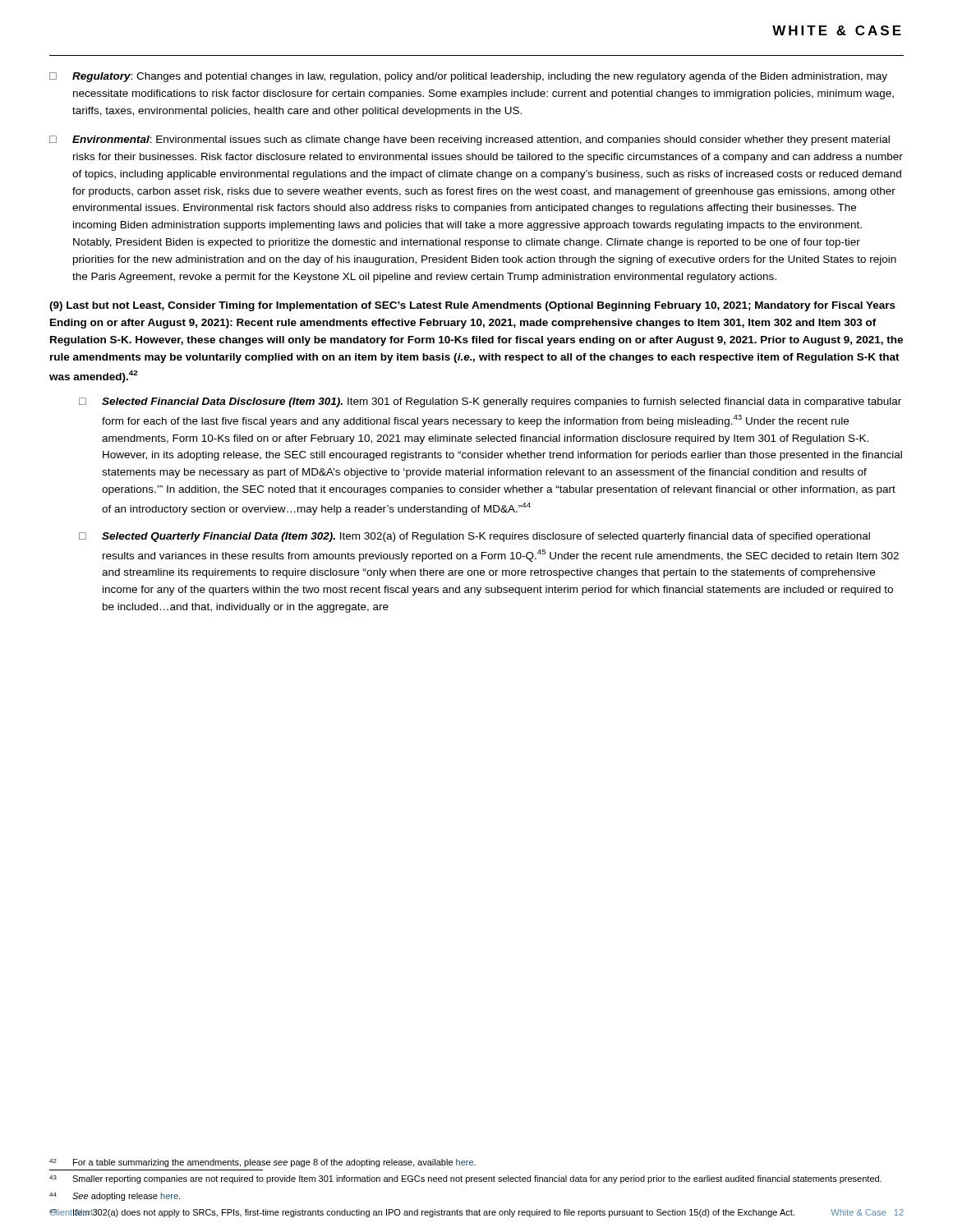Click on the list item with the text "□ Selected Financial Data Disclosure (Item 301)."
This screenshot has width=953, height=1232.
click(491, 456)
